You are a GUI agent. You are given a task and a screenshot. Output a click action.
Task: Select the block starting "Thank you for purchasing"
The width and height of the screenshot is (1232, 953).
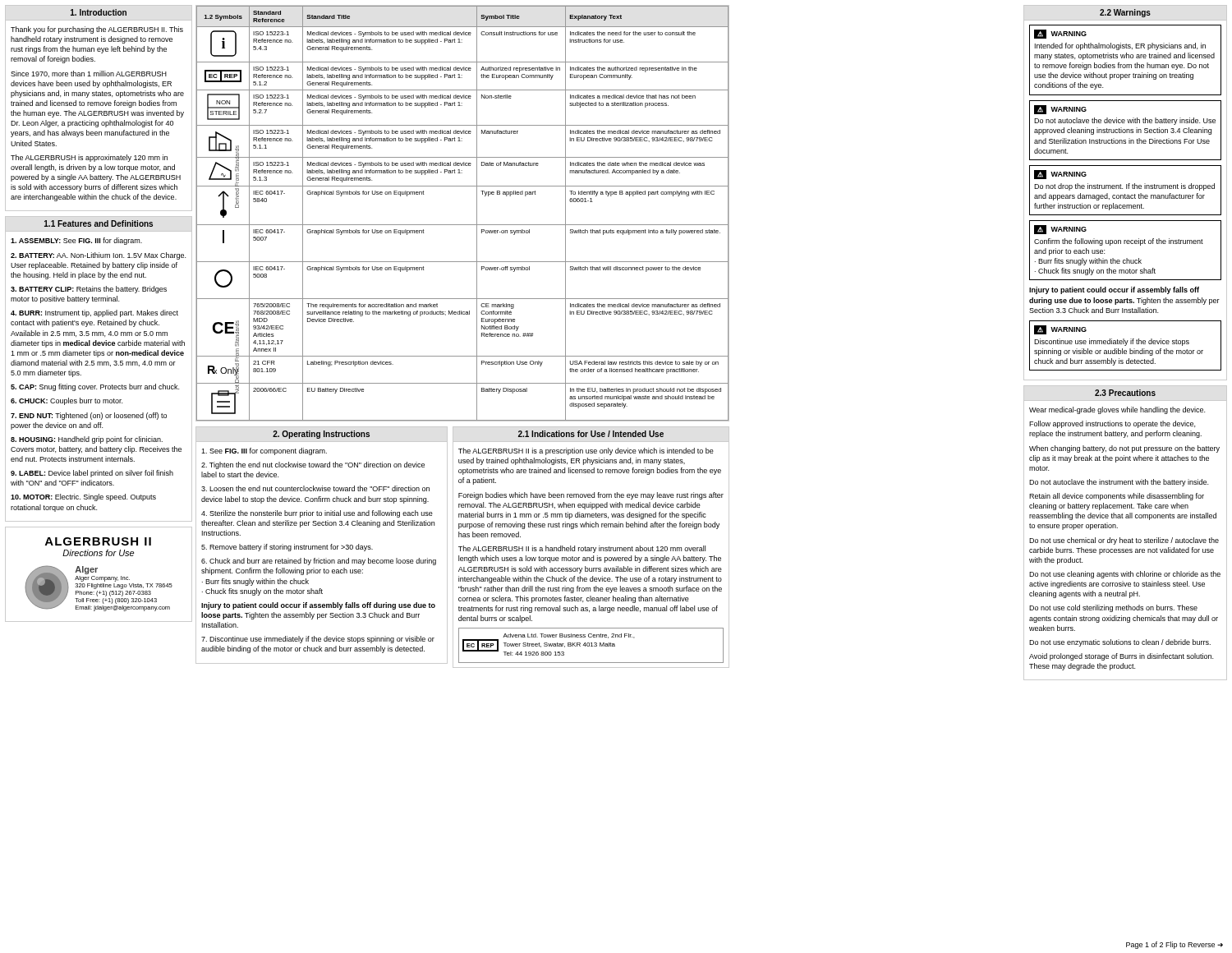pos(99,114)
